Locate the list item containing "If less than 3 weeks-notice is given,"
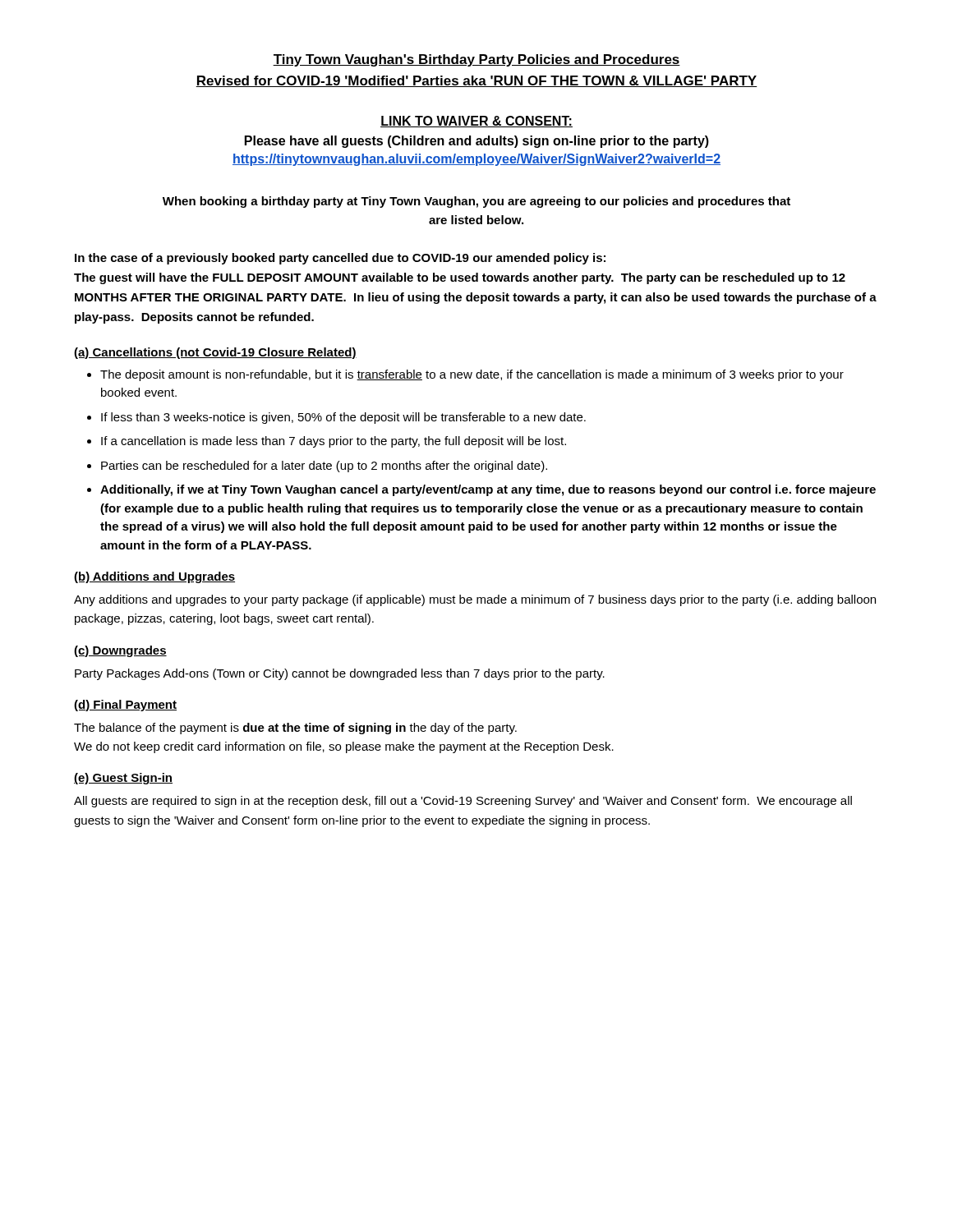 (x=343, y=416)
